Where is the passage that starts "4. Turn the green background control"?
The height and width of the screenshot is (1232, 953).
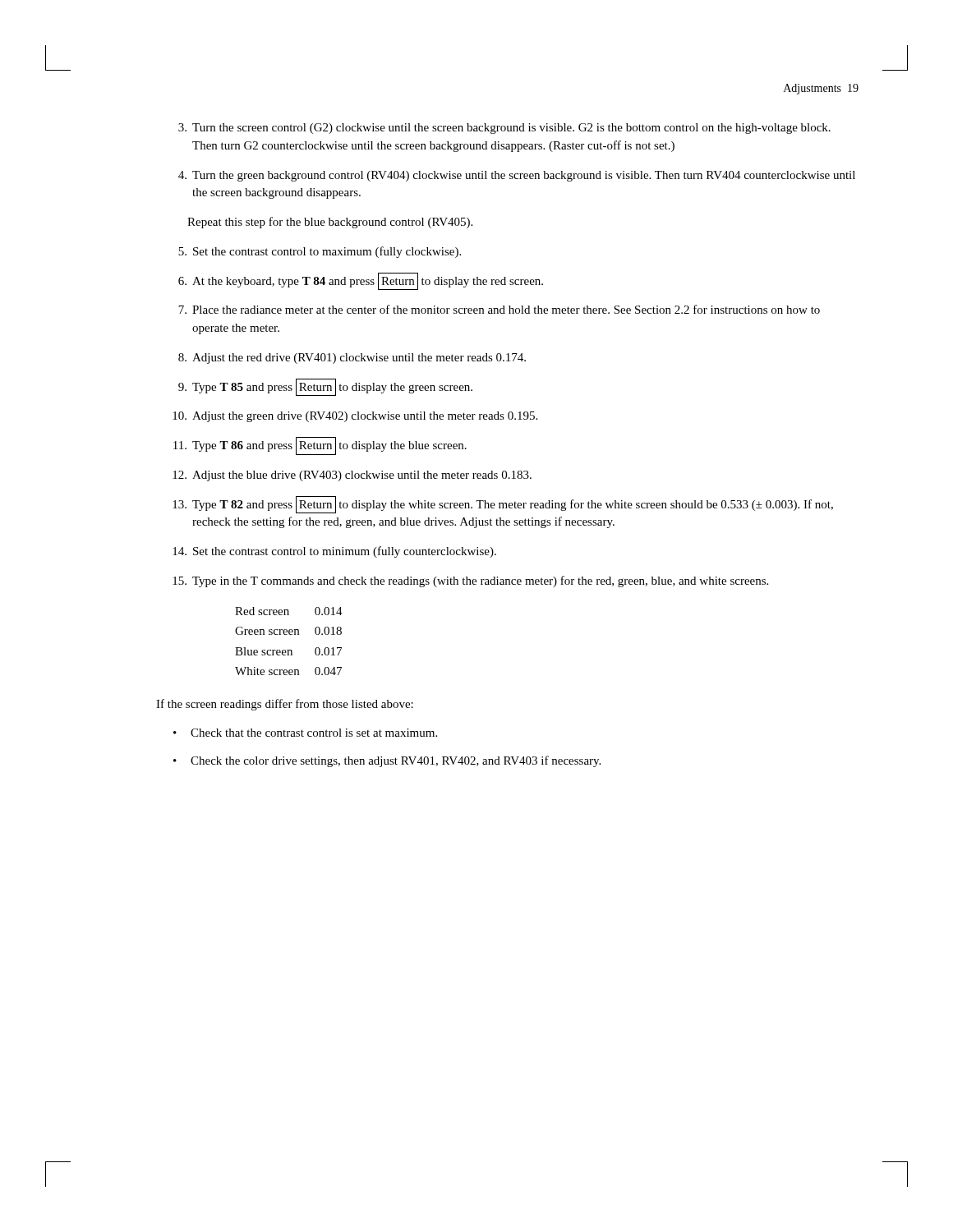coord(507,184)
